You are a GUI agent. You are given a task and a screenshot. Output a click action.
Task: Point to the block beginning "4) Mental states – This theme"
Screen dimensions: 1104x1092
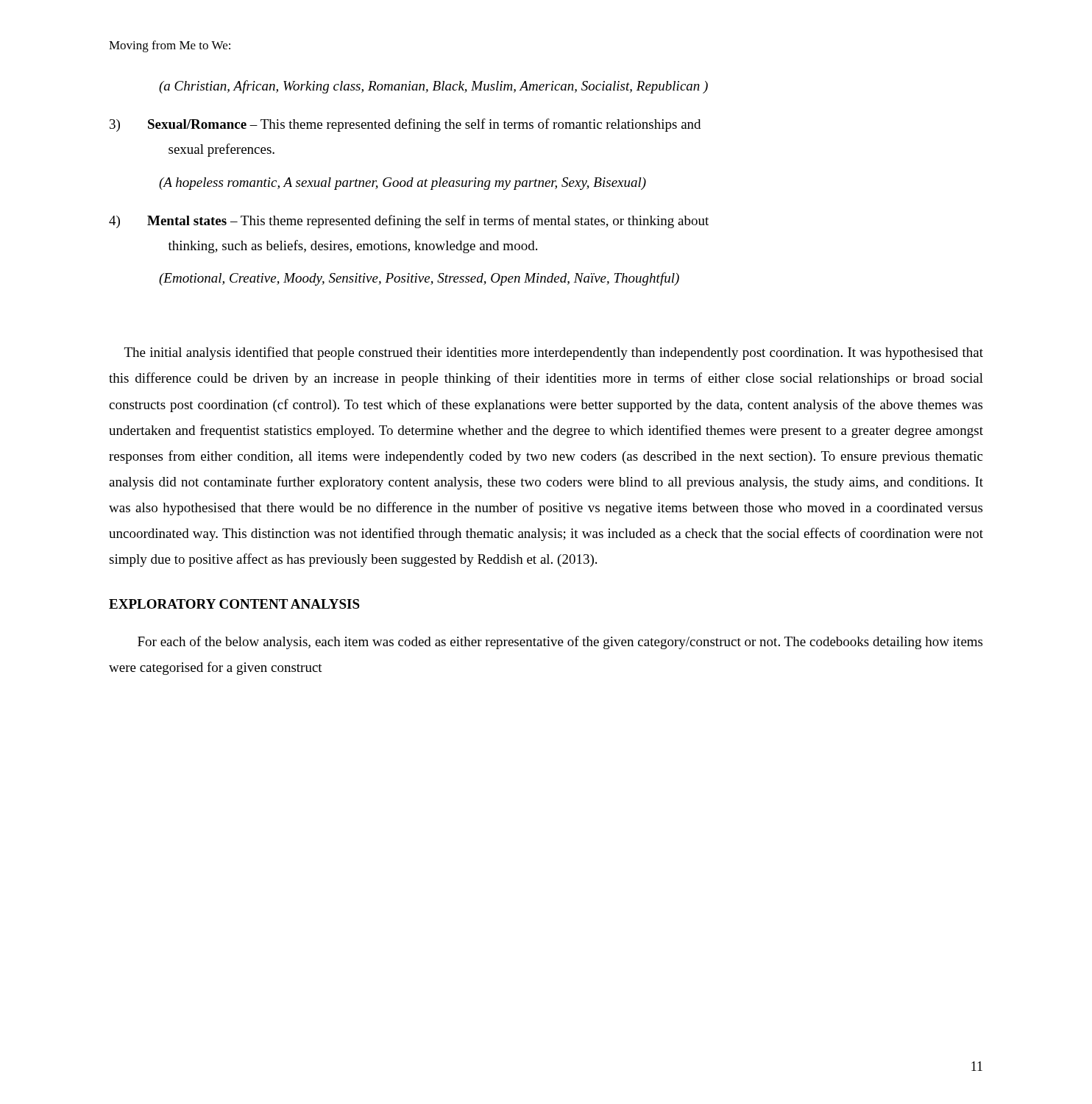point(546,233)
